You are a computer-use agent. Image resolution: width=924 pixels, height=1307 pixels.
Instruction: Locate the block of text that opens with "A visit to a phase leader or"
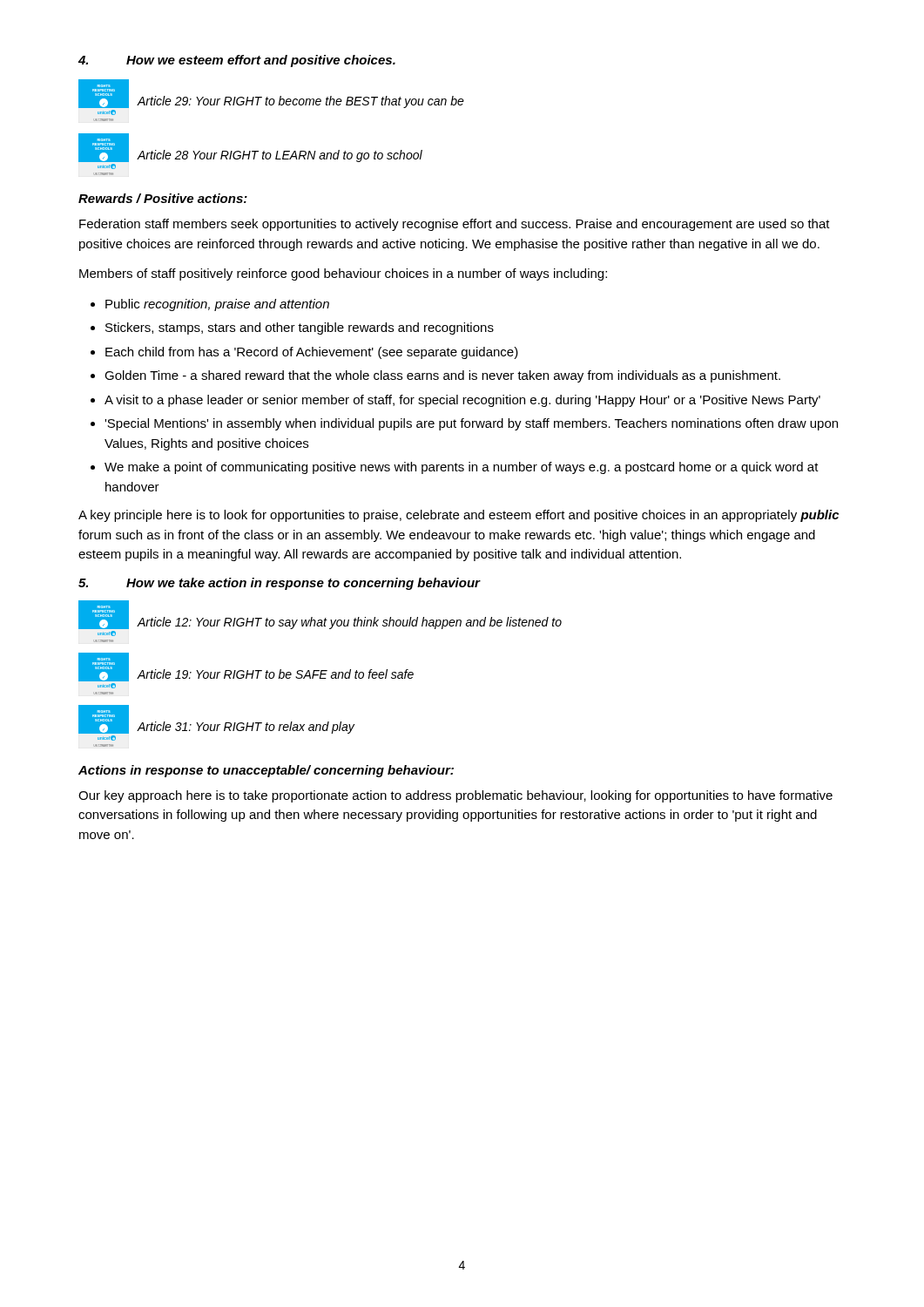[463, 399]
